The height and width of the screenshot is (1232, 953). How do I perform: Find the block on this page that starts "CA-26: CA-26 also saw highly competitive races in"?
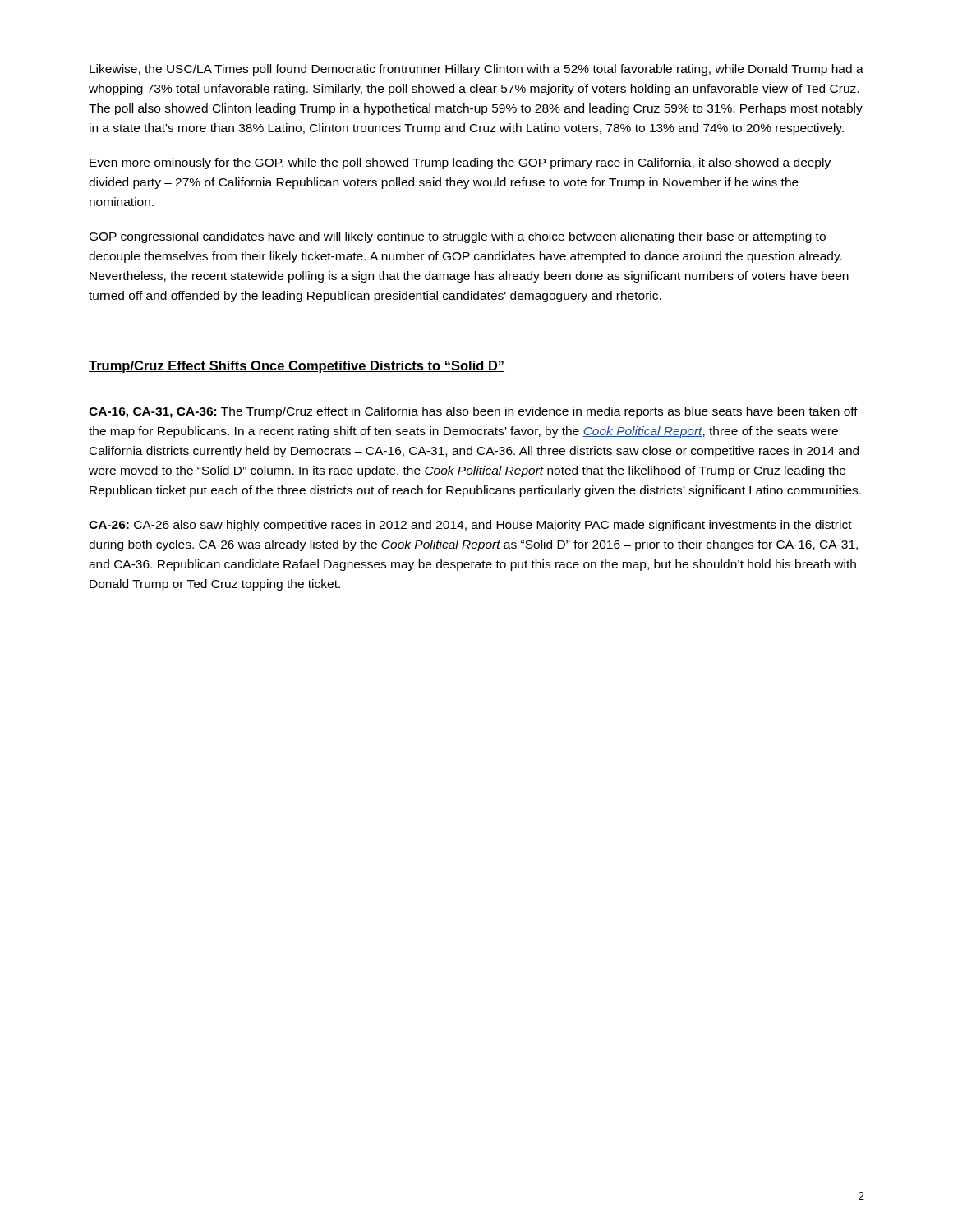[x=474, y=554]
